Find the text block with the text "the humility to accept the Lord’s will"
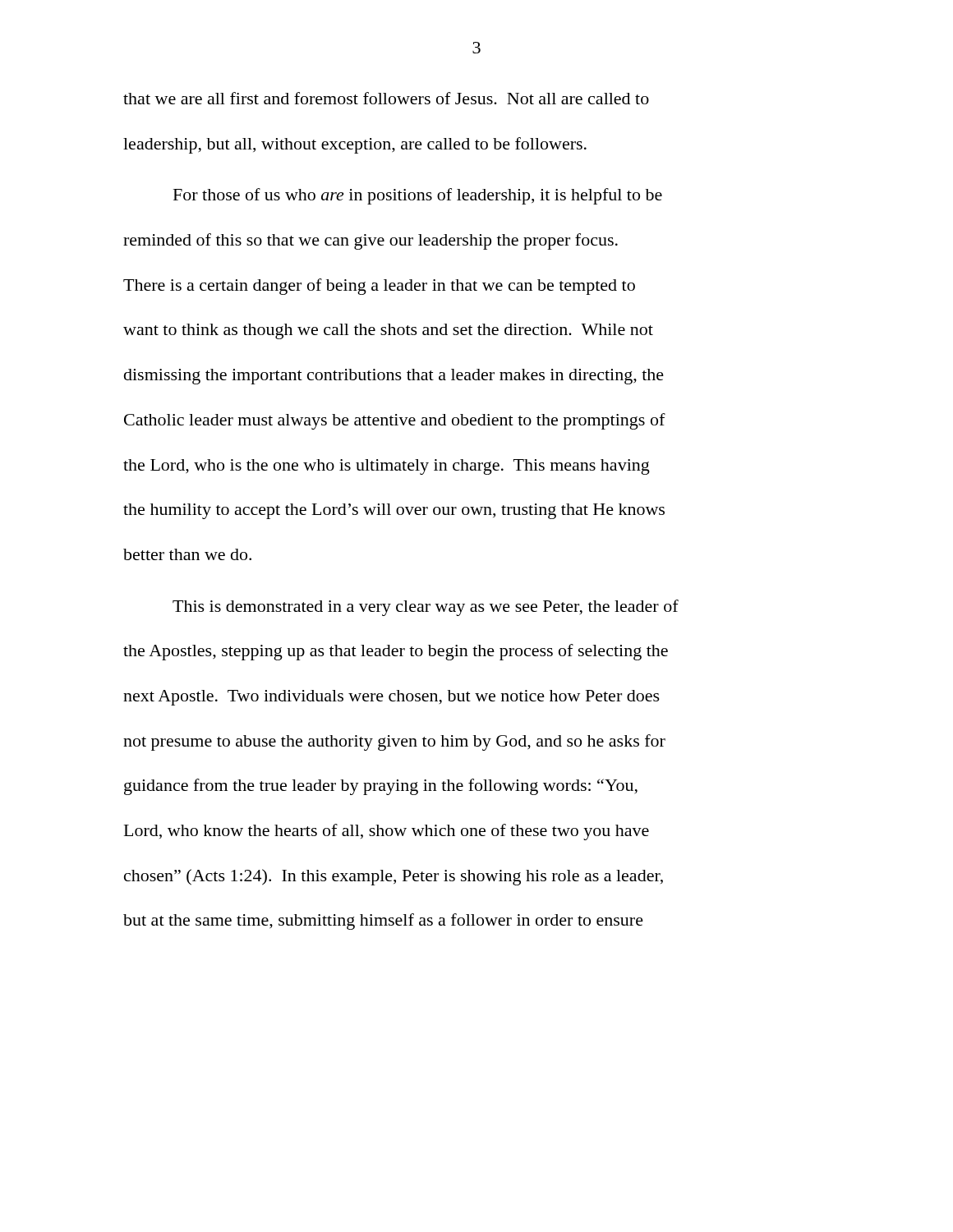 (394, 509)
